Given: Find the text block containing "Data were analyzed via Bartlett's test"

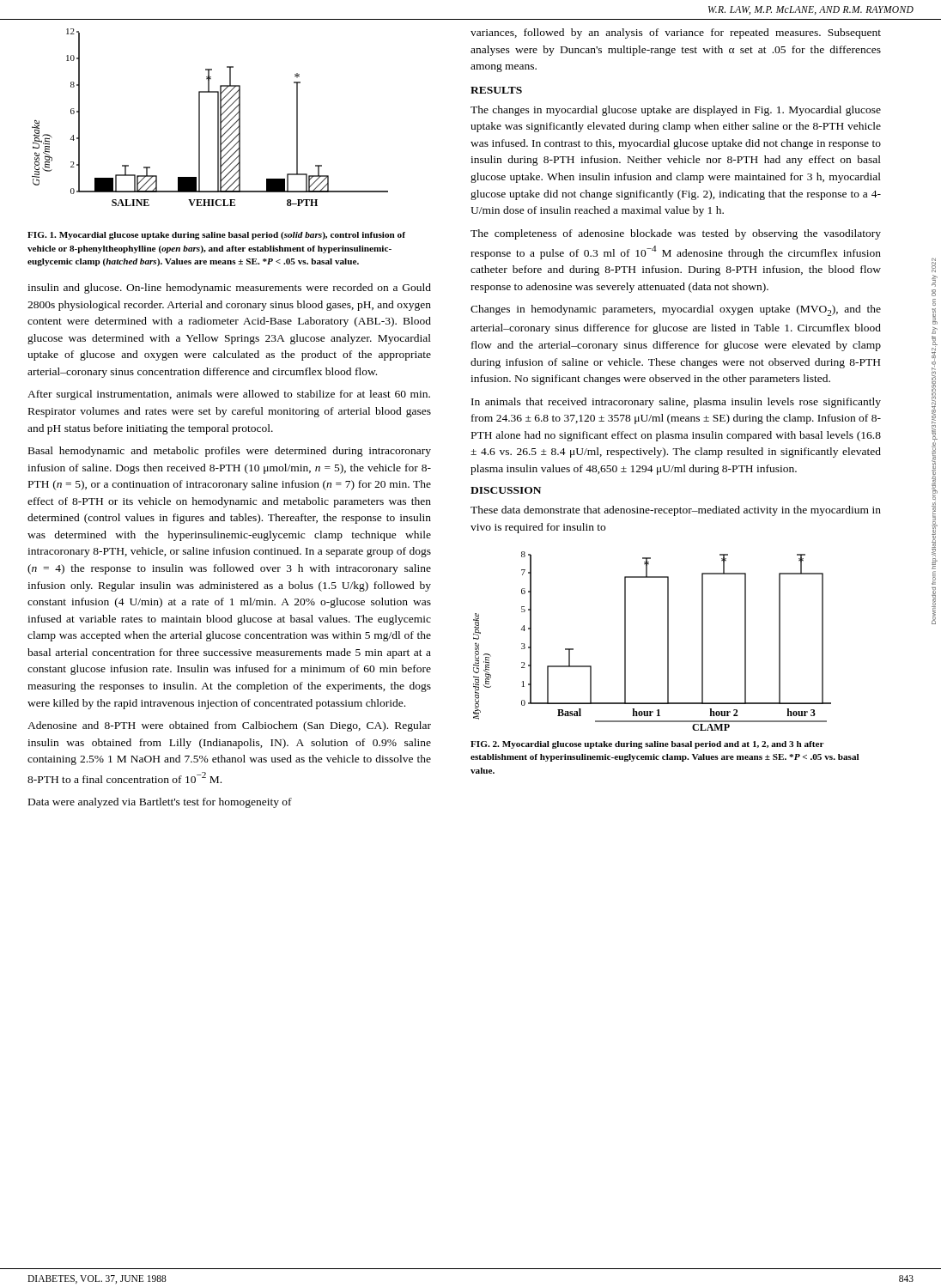Looking at the screenshot, I should (159, 801).
